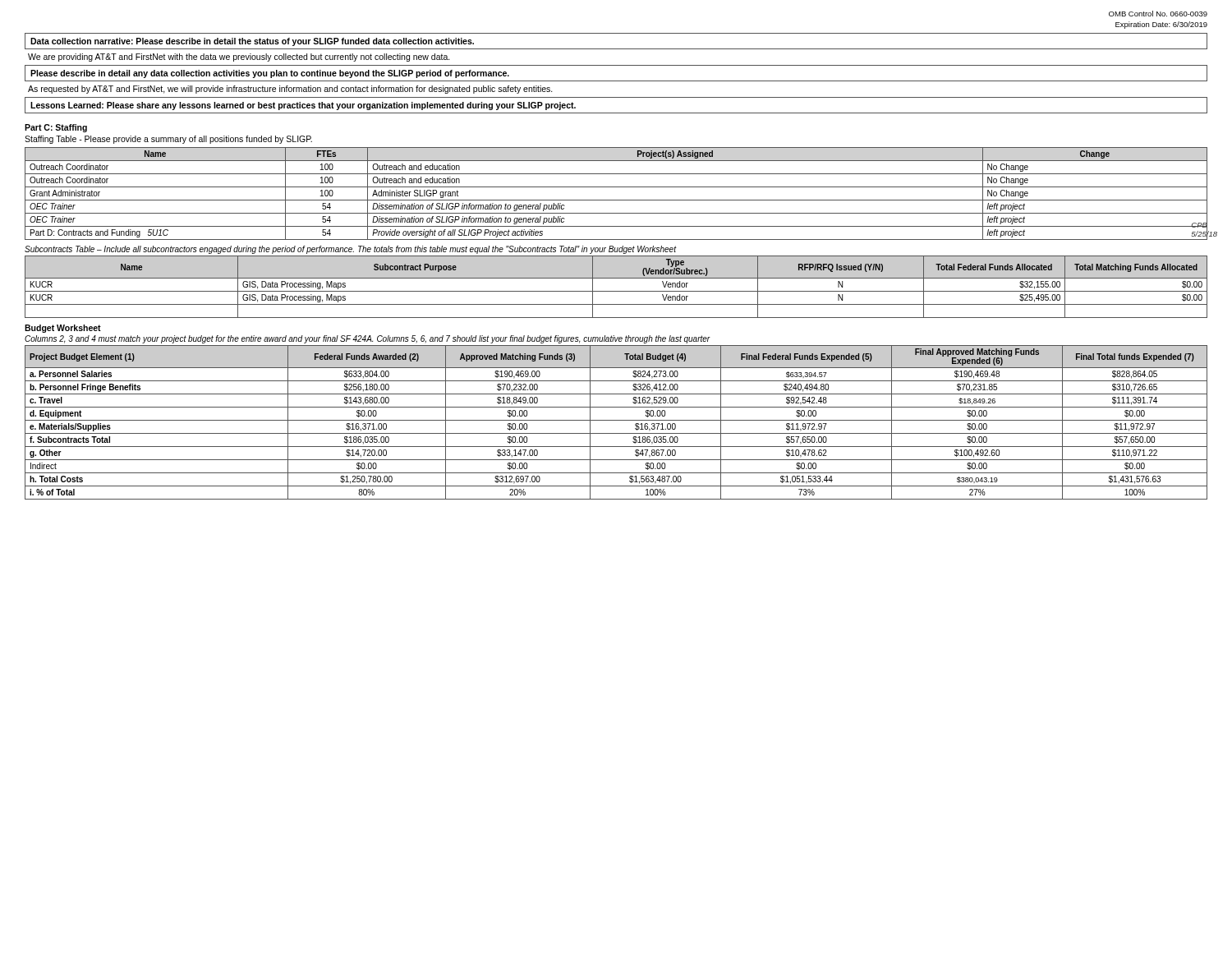Viewport: 1232px width, 958px height.
Task: Select the block starting "Part C: Staffing"
Action: click(x=56, y=127)
